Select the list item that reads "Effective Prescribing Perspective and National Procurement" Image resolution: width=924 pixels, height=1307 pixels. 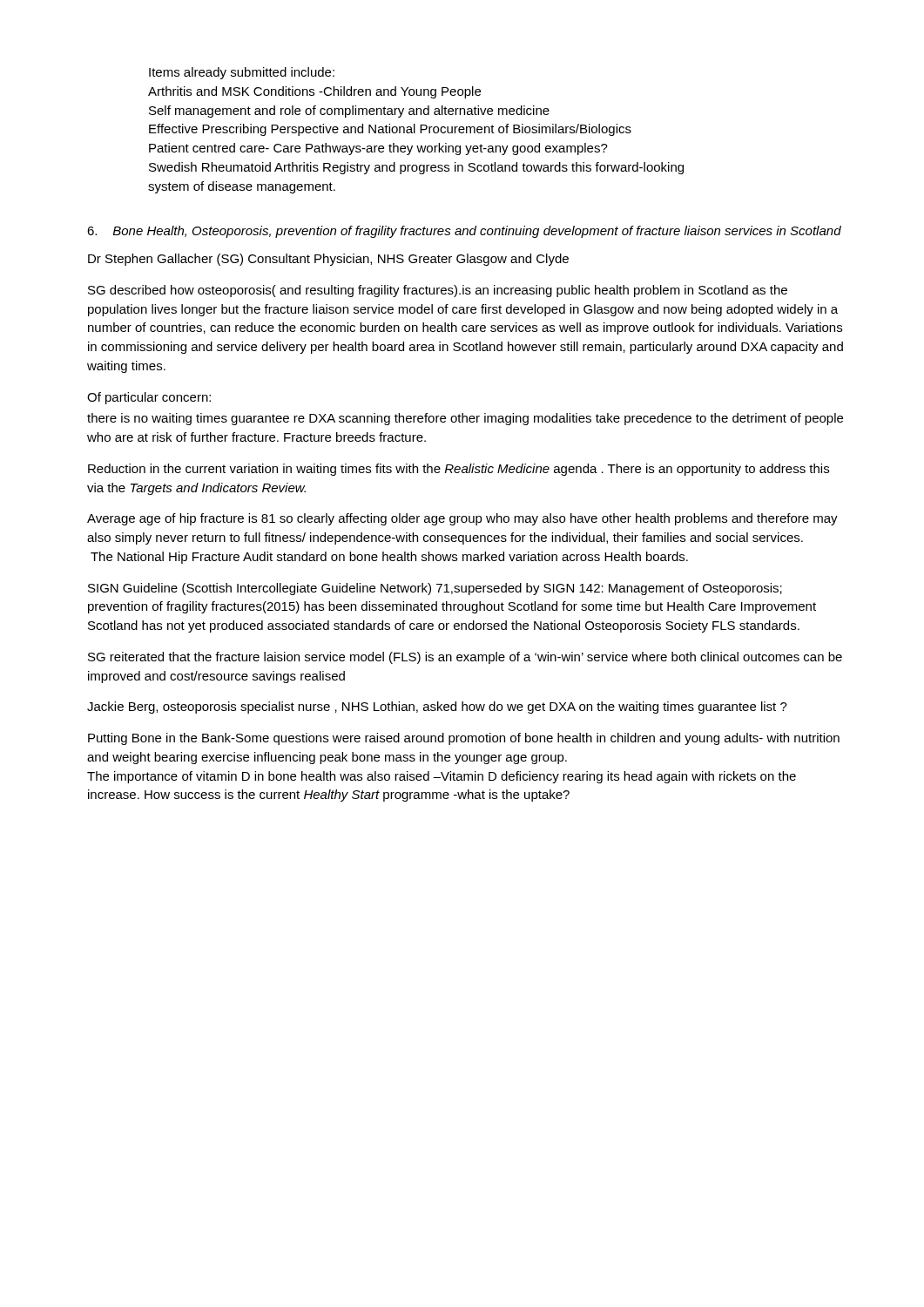[x=390, y=129]
